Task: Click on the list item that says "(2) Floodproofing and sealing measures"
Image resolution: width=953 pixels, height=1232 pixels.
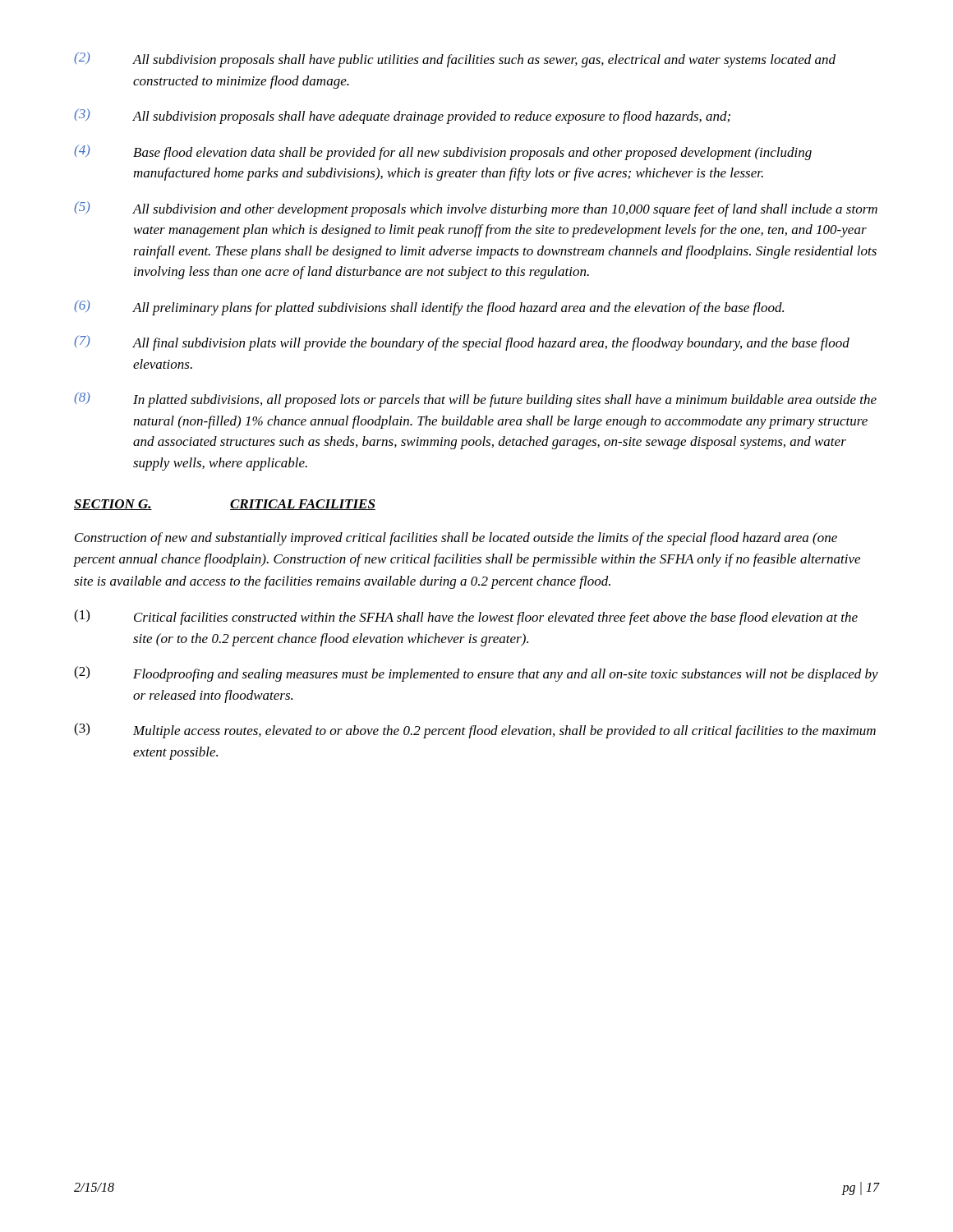Action: click(476, 685)
